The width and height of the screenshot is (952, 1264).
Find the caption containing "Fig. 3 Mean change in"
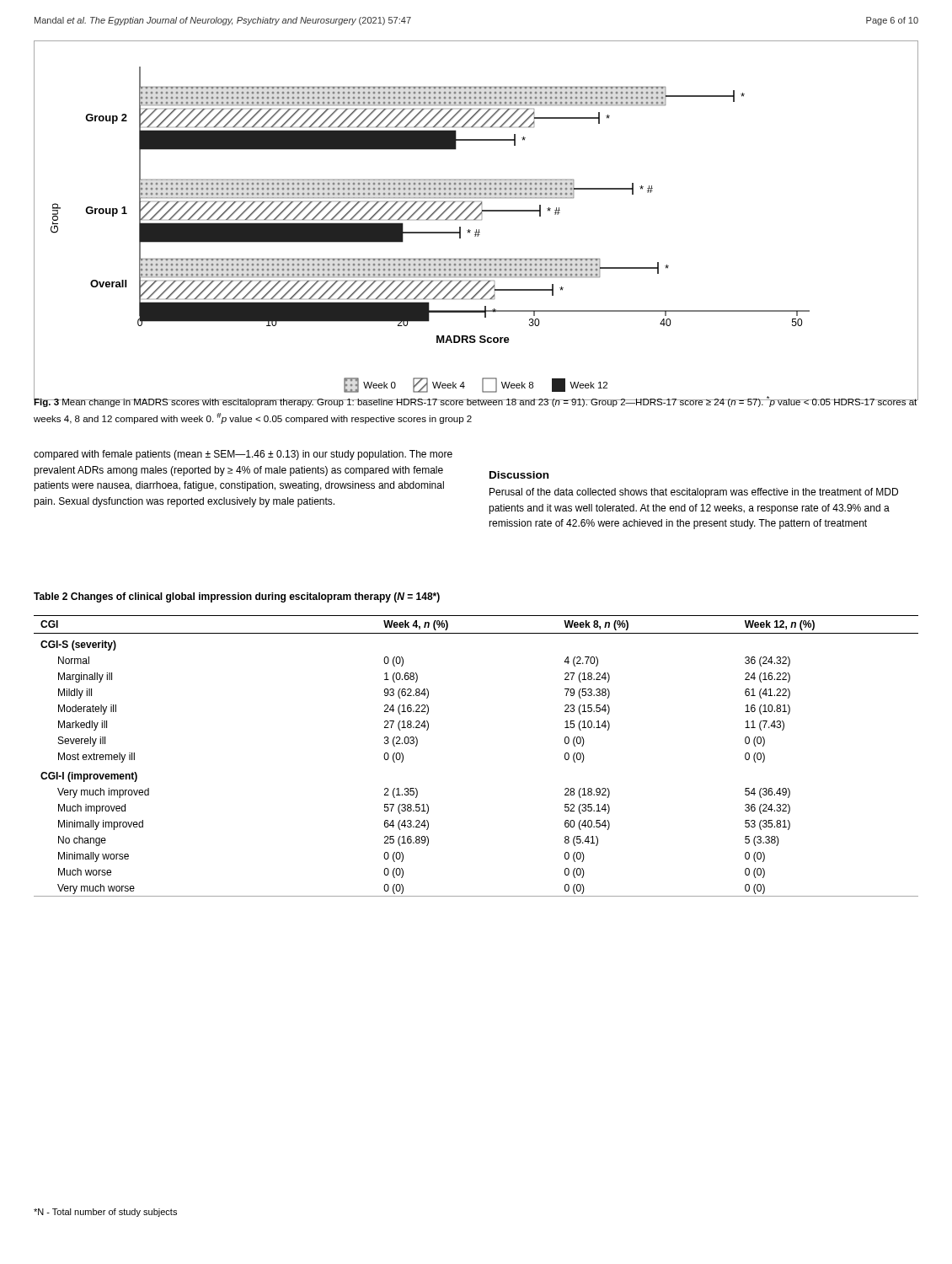(475, 408)
